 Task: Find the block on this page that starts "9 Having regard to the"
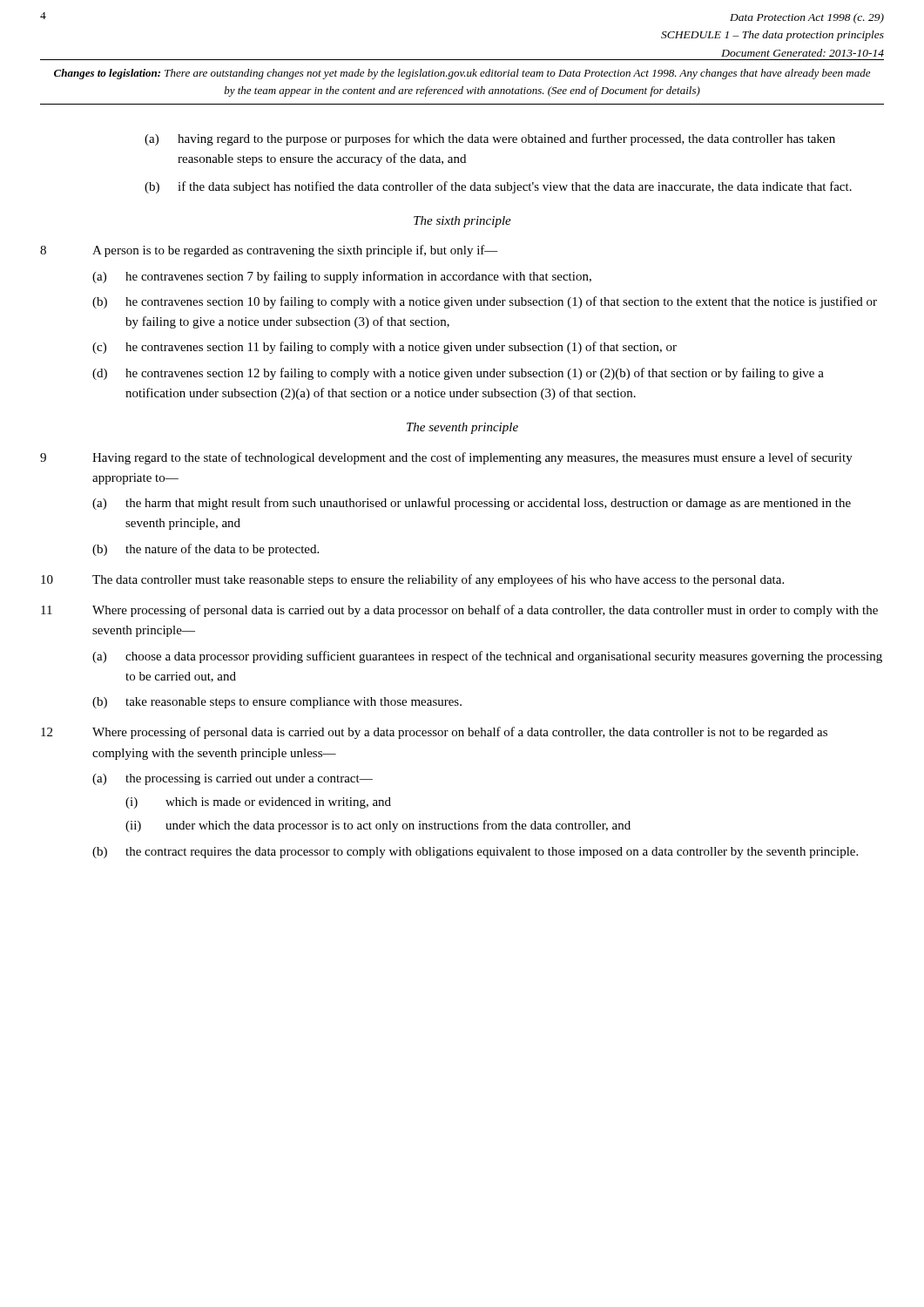(x=462, y=468)
